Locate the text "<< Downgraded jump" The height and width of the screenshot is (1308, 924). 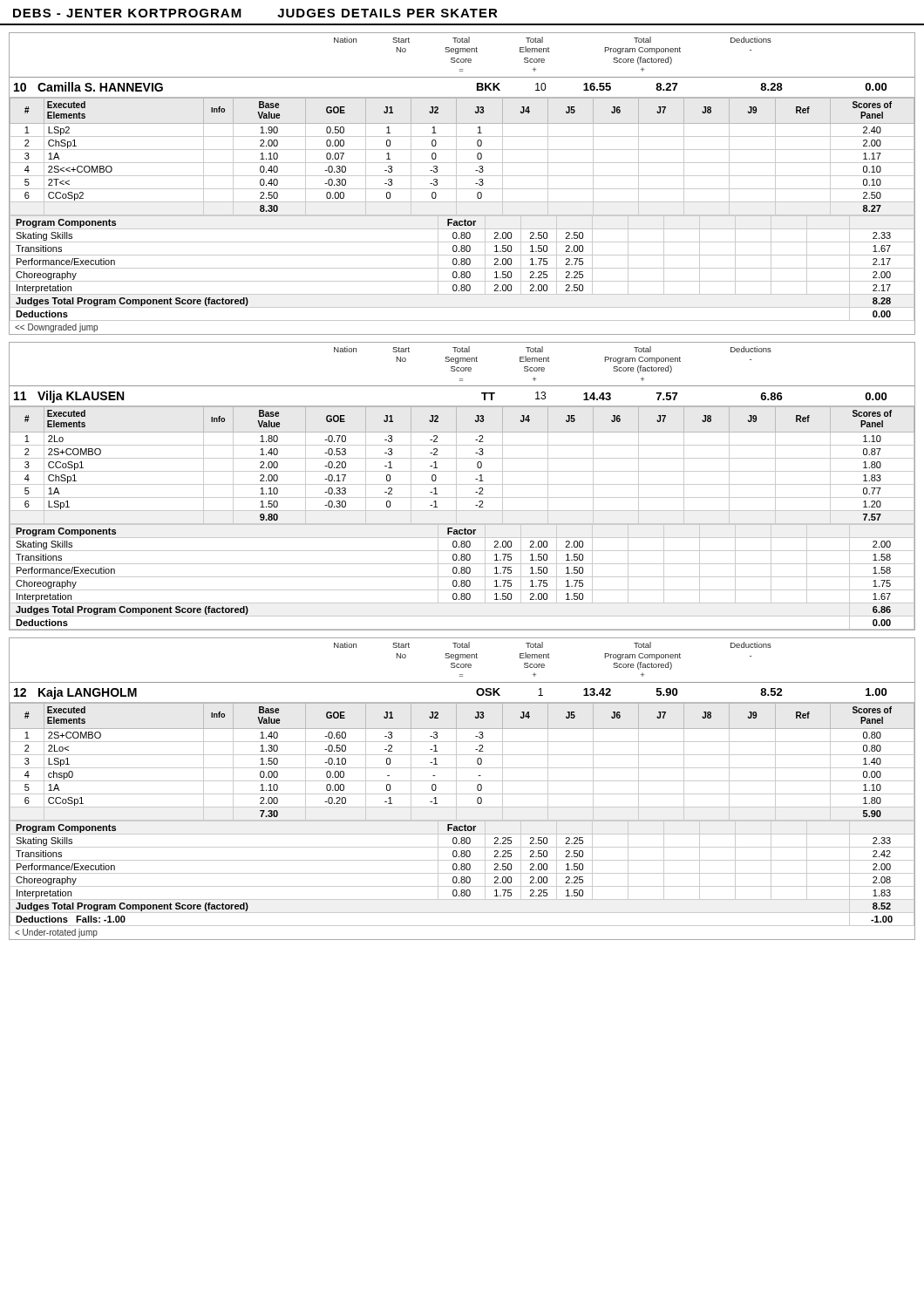(56, 327)
